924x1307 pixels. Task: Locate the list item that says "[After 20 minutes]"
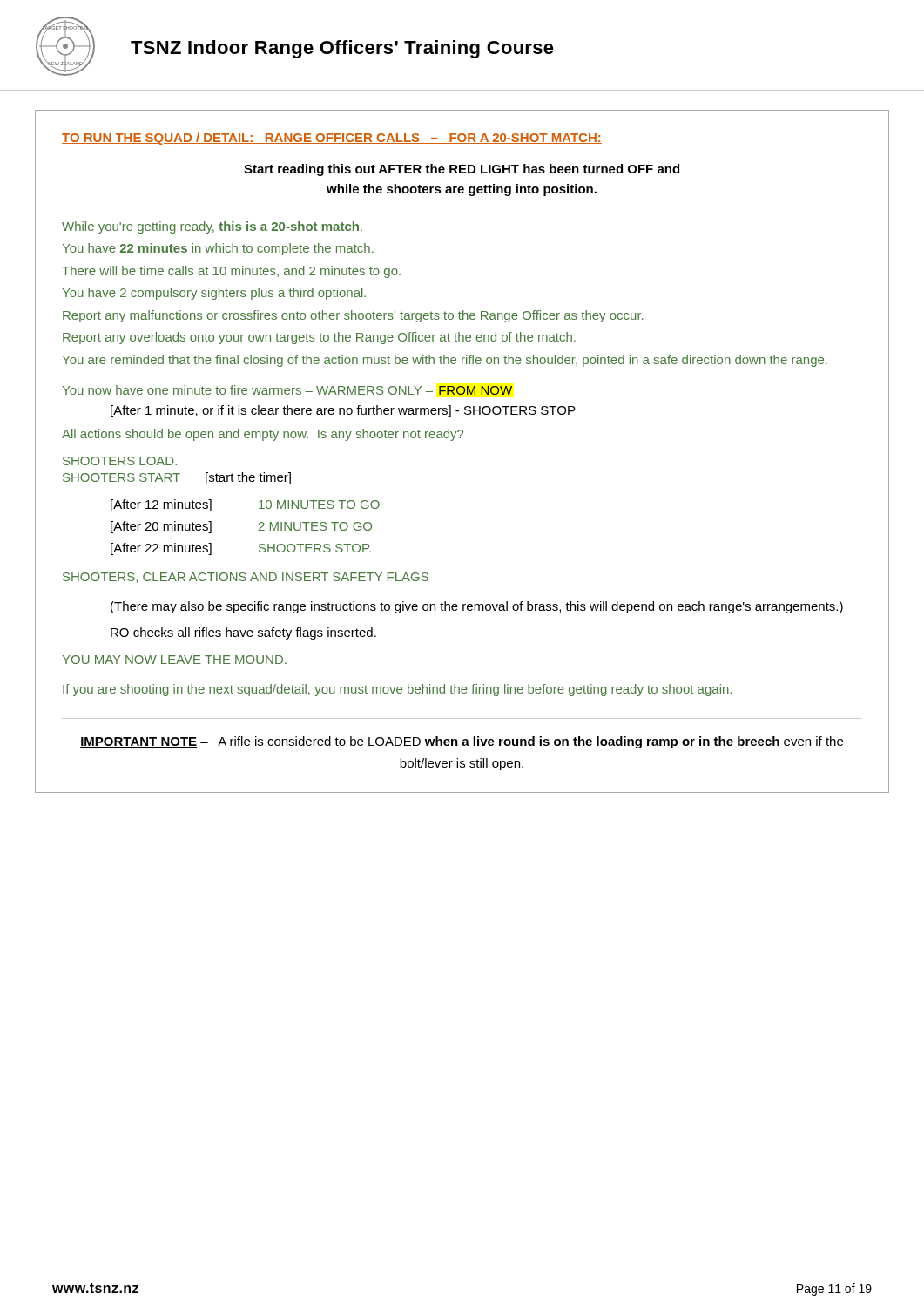click(x=157, y=527)
